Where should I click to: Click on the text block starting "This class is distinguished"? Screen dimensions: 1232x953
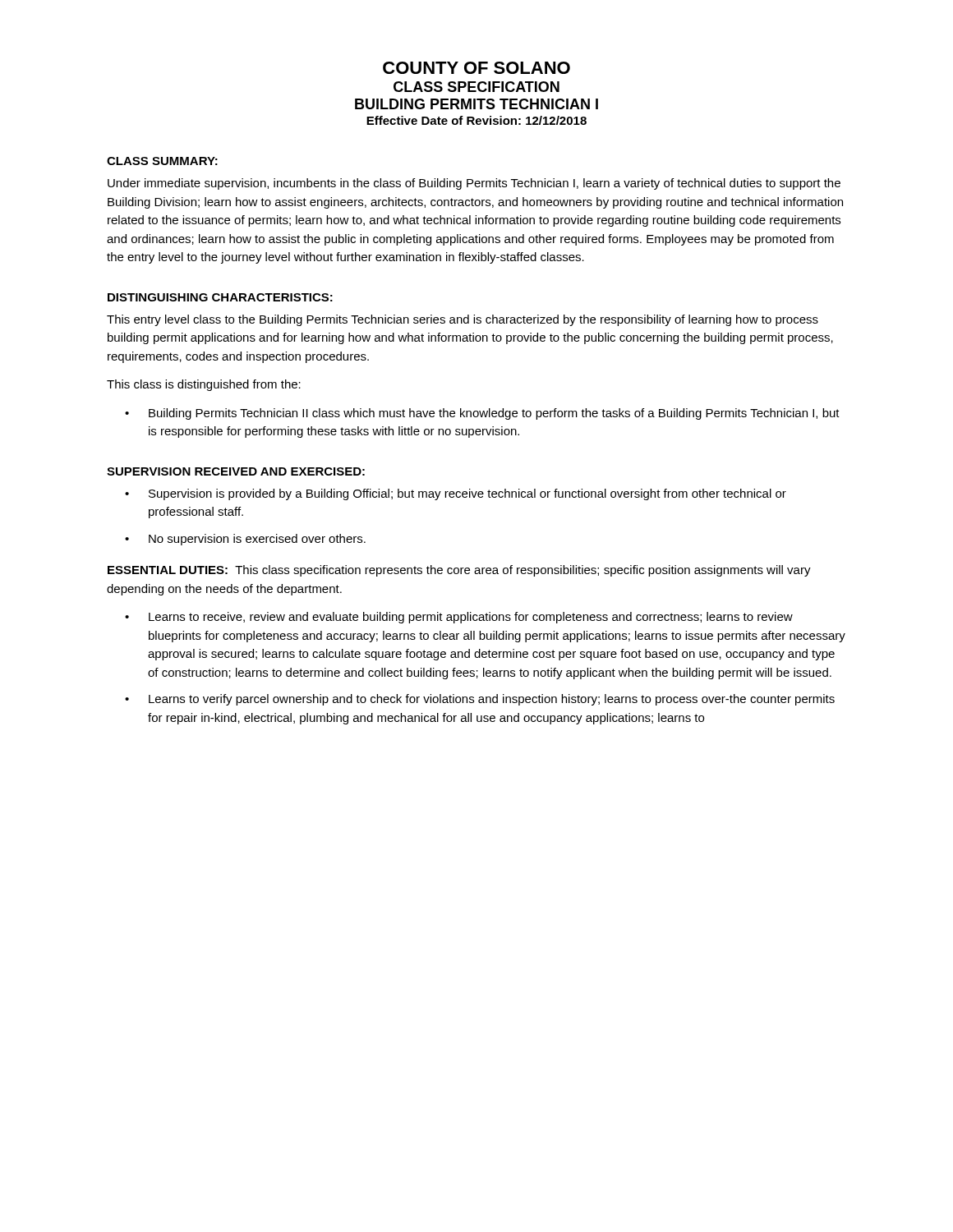(204, 384)
